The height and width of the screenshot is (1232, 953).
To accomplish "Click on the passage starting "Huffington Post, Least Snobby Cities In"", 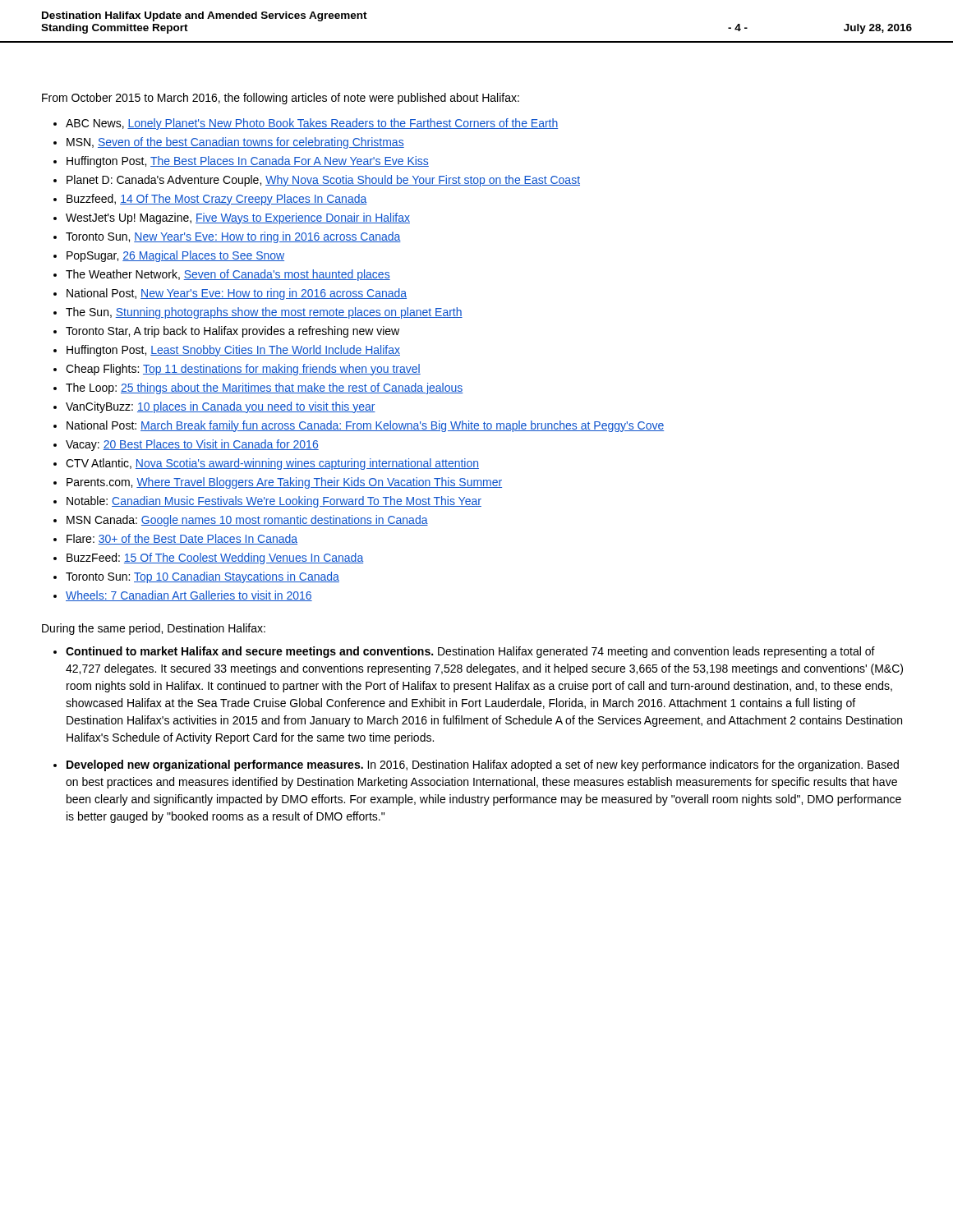I will click(x=233, y=350).
